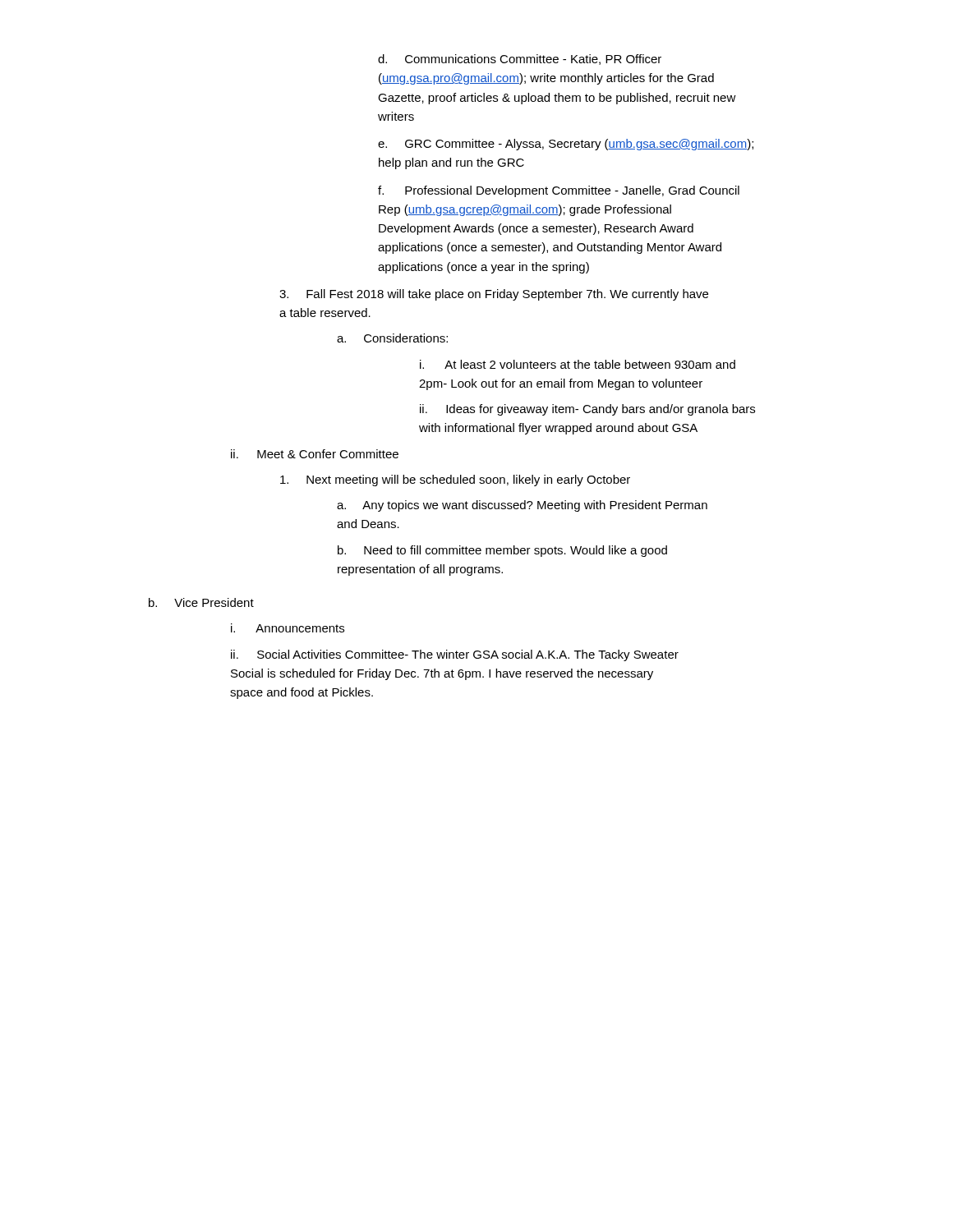
Task: Click on the list item with the text "Next meeting will be"
Action: click(x=455, y=479)
